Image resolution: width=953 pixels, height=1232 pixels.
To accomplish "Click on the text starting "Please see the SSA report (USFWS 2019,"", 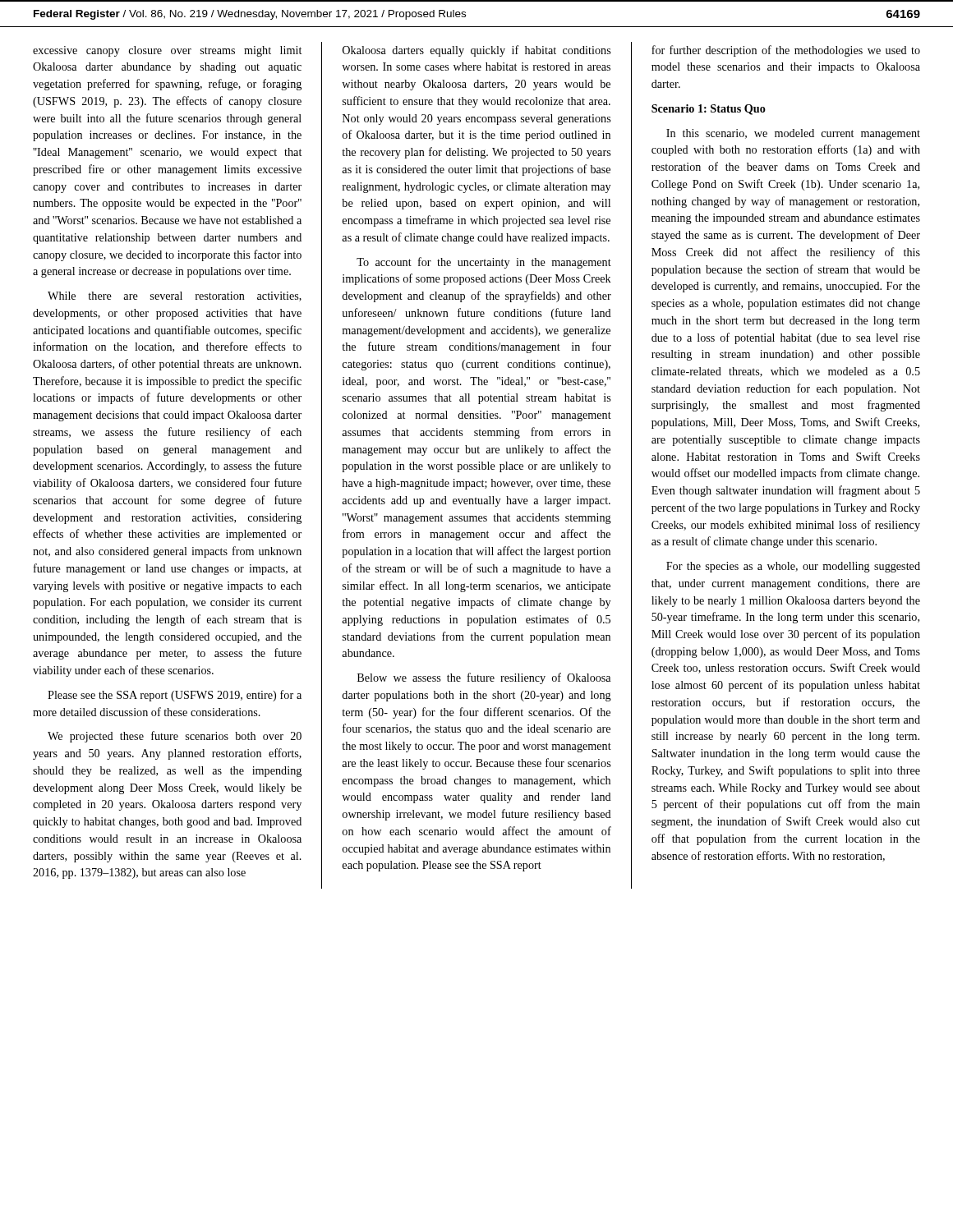I will pos(167,704).
